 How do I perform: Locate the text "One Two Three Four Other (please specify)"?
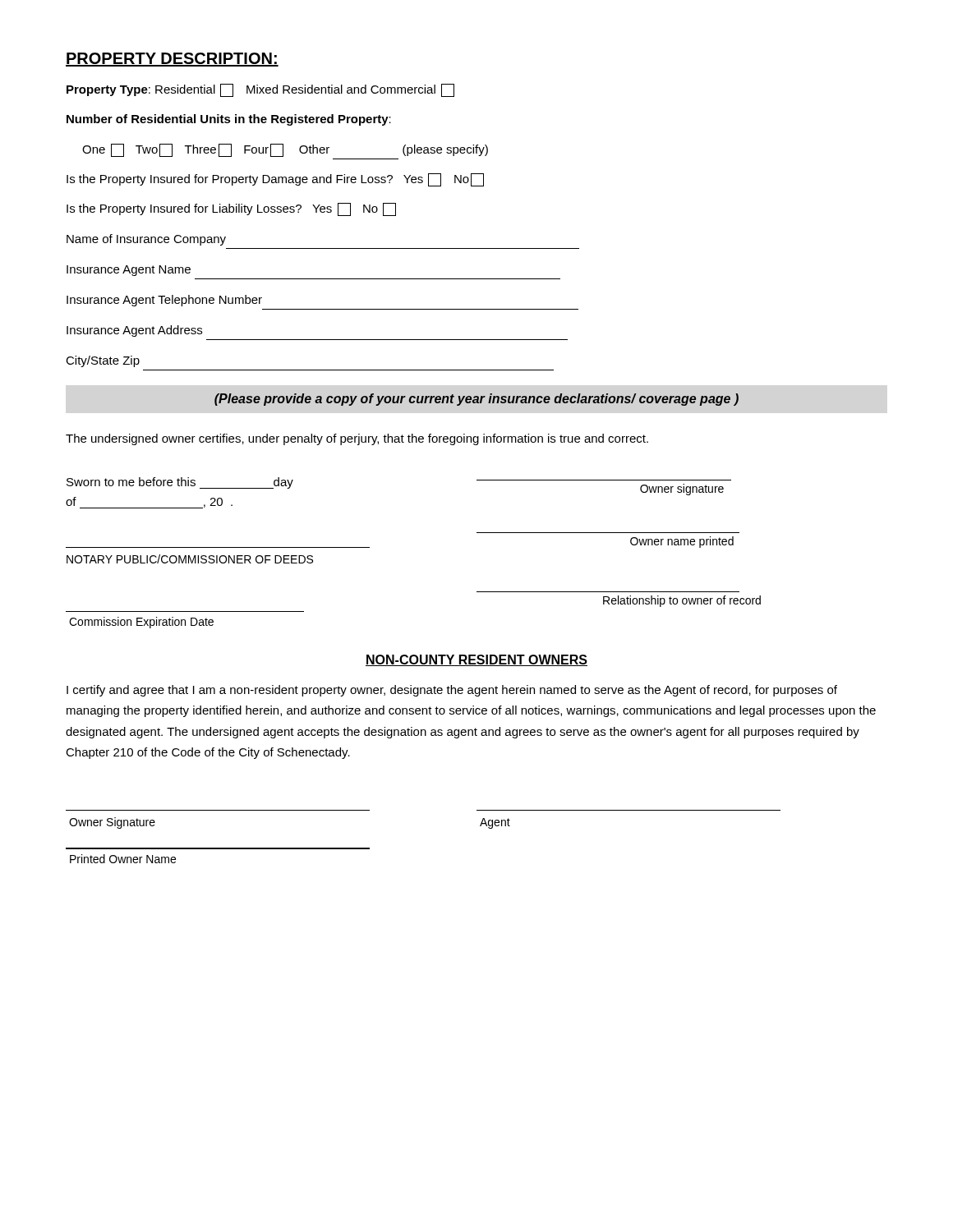285,149
